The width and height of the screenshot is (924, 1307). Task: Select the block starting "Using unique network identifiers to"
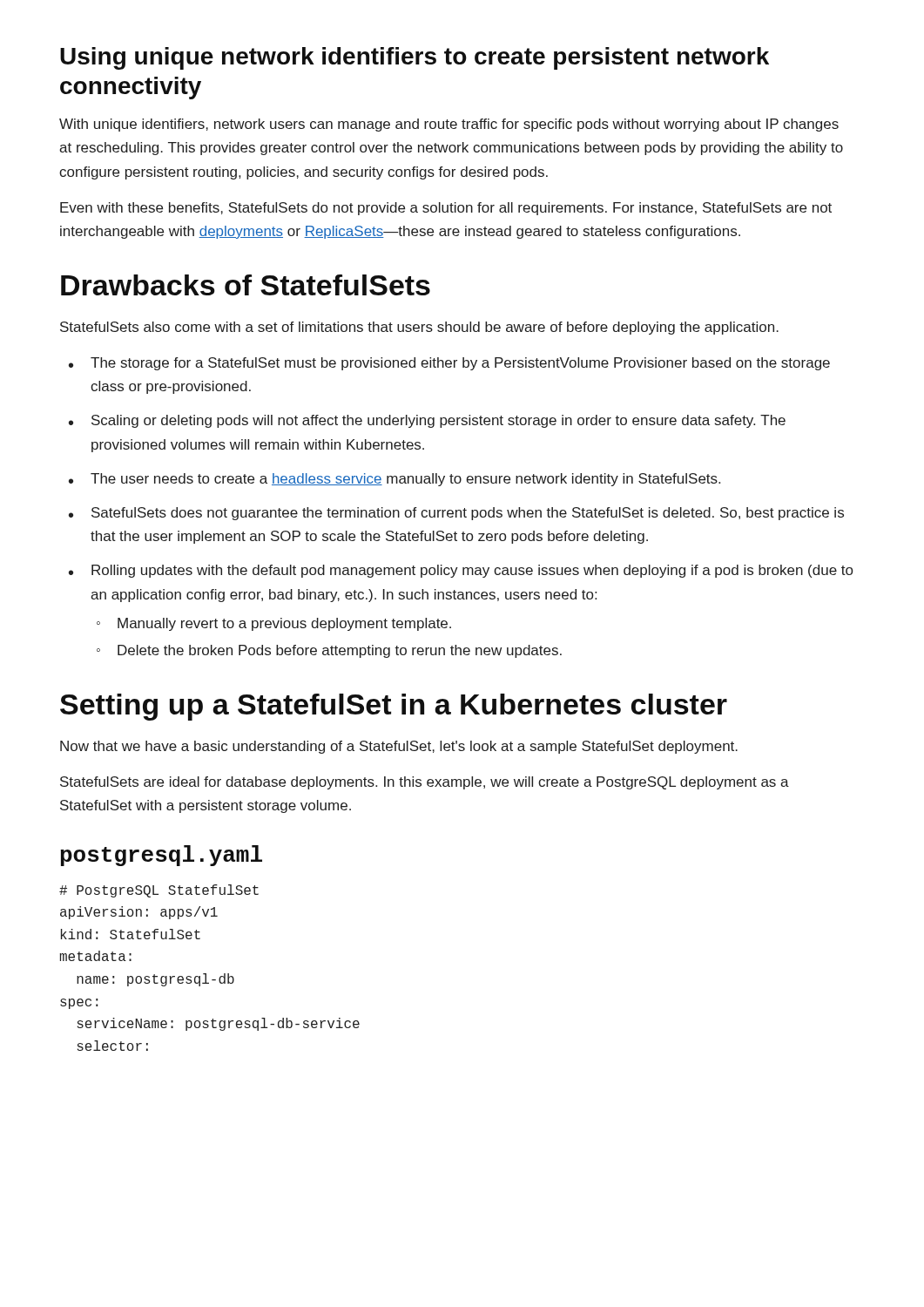point(457,71)
